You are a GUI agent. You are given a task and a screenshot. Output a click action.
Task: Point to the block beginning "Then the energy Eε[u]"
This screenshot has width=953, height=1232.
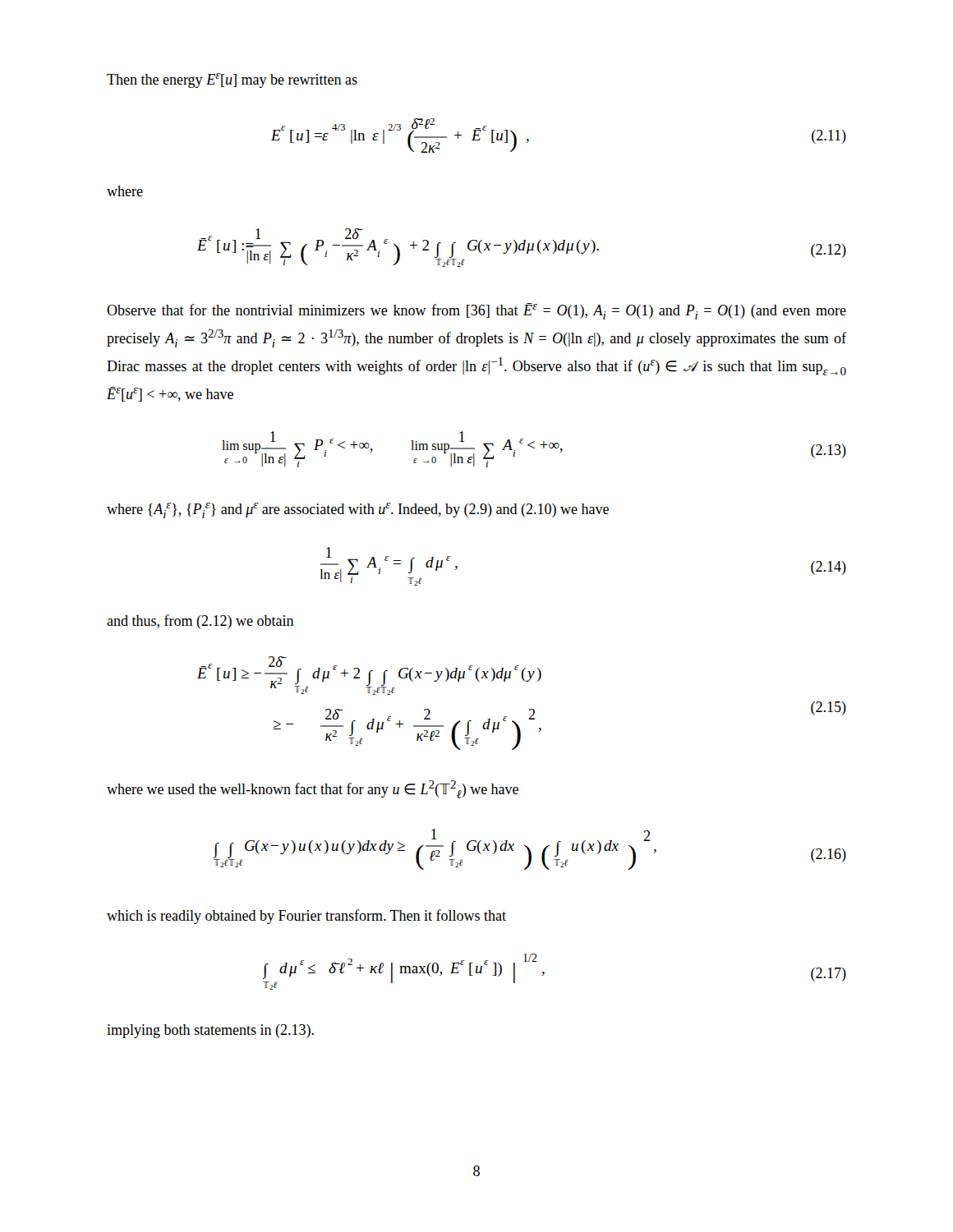[x=232, y=80]
